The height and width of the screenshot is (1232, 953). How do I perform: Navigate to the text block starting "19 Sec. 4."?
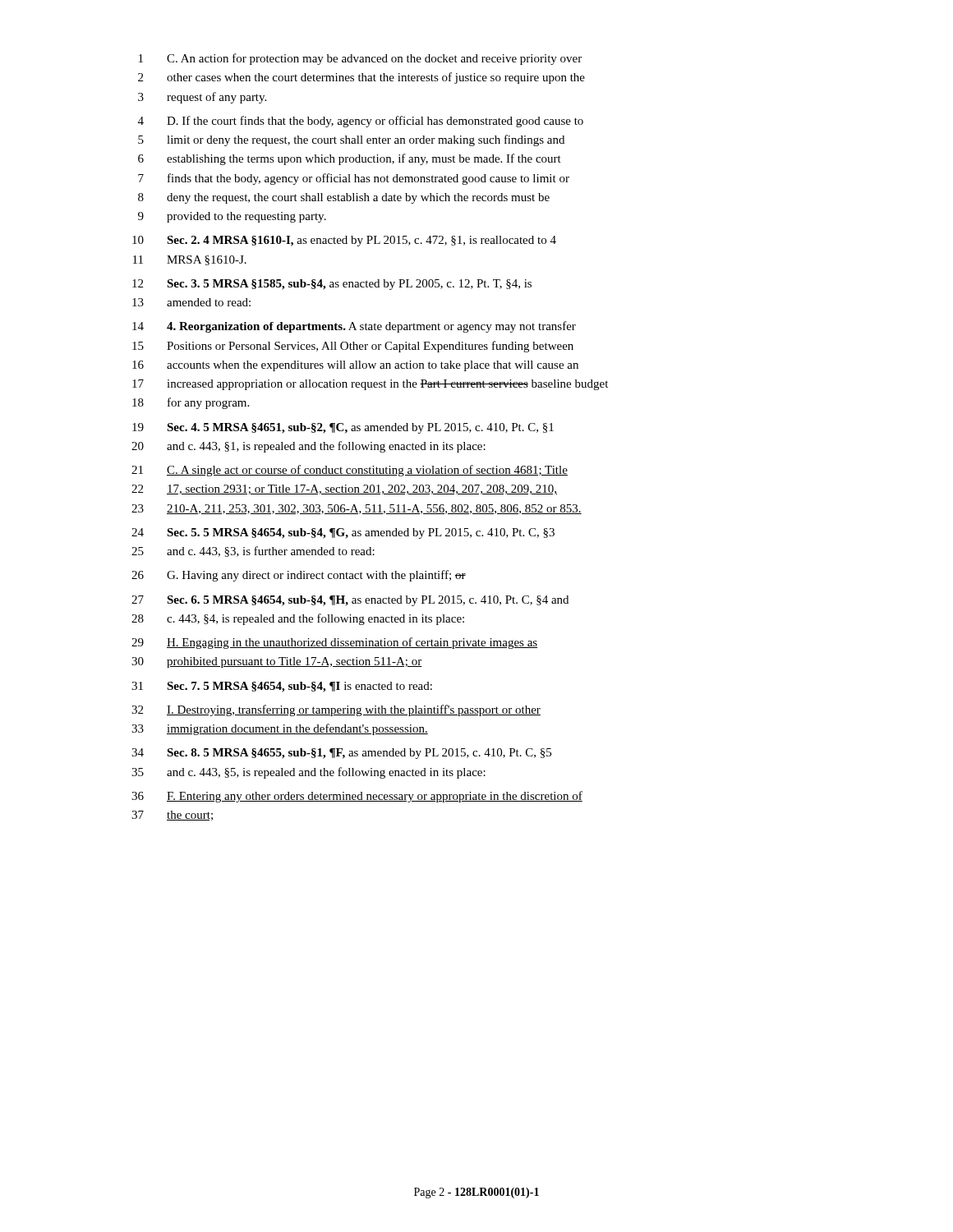[x=435, y=437]
